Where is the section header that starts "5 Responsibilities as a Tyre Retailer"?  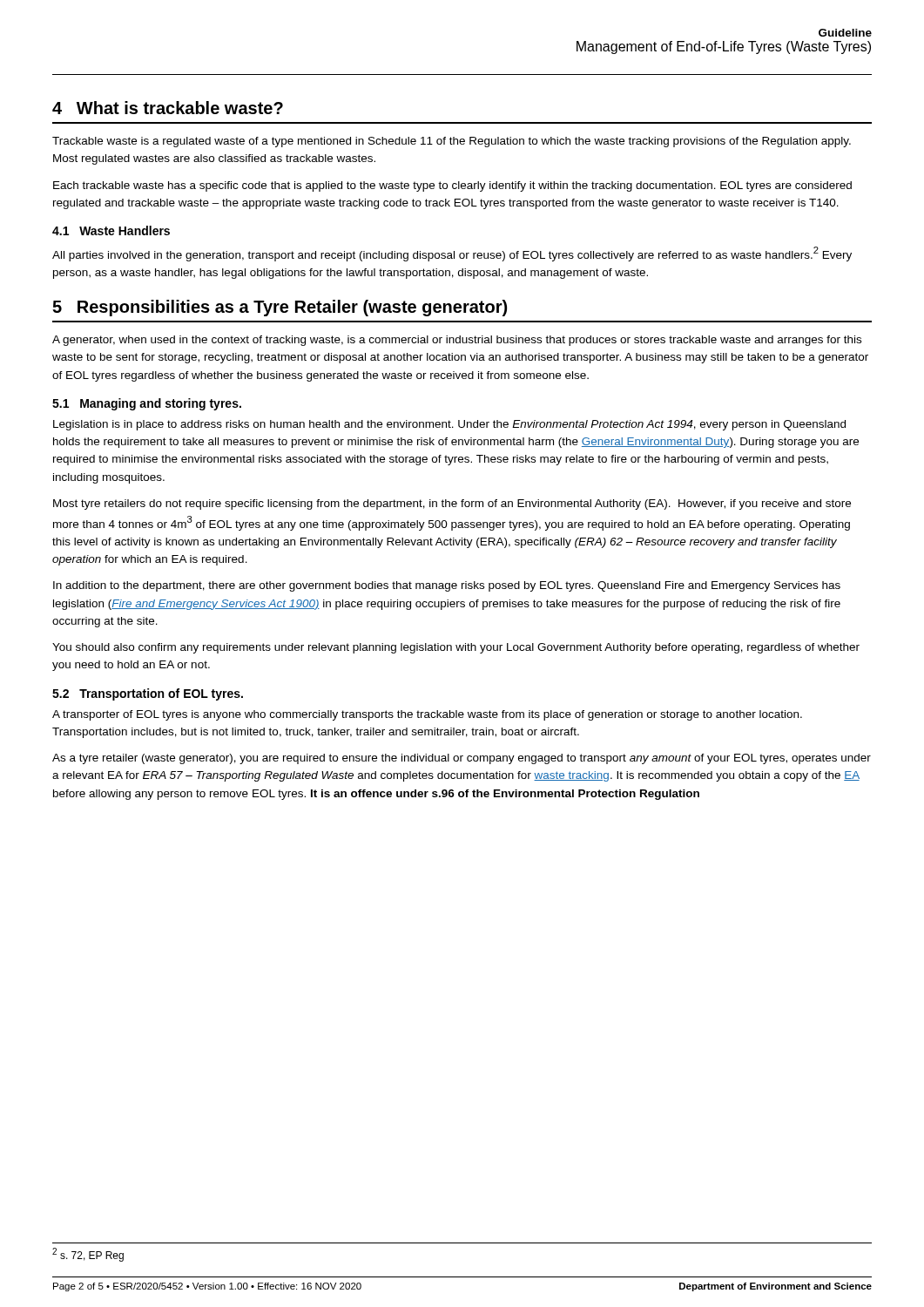[462, 310]
